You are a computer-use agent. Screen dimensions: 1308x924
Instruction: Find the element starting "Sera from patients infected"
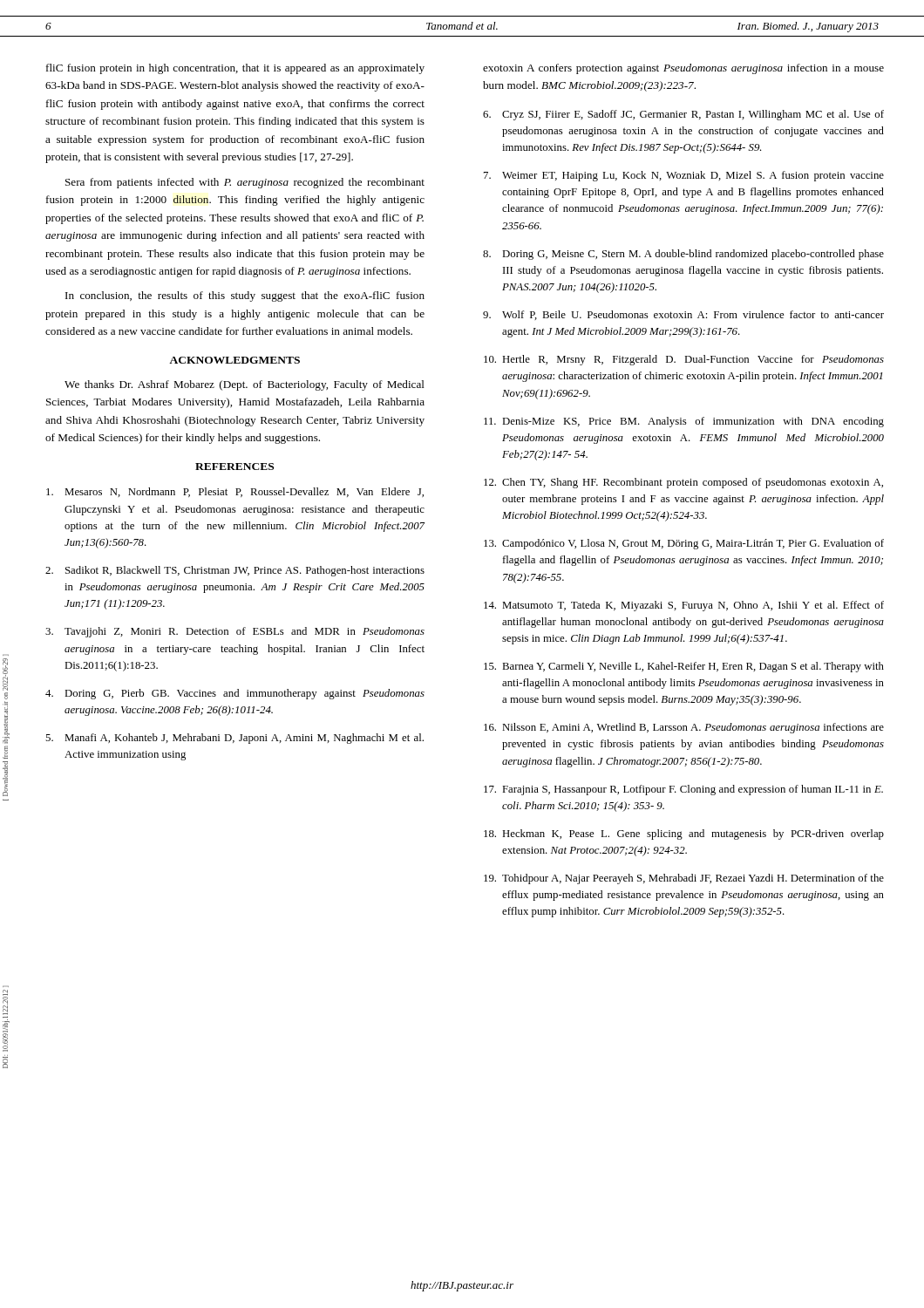point(235,227)
